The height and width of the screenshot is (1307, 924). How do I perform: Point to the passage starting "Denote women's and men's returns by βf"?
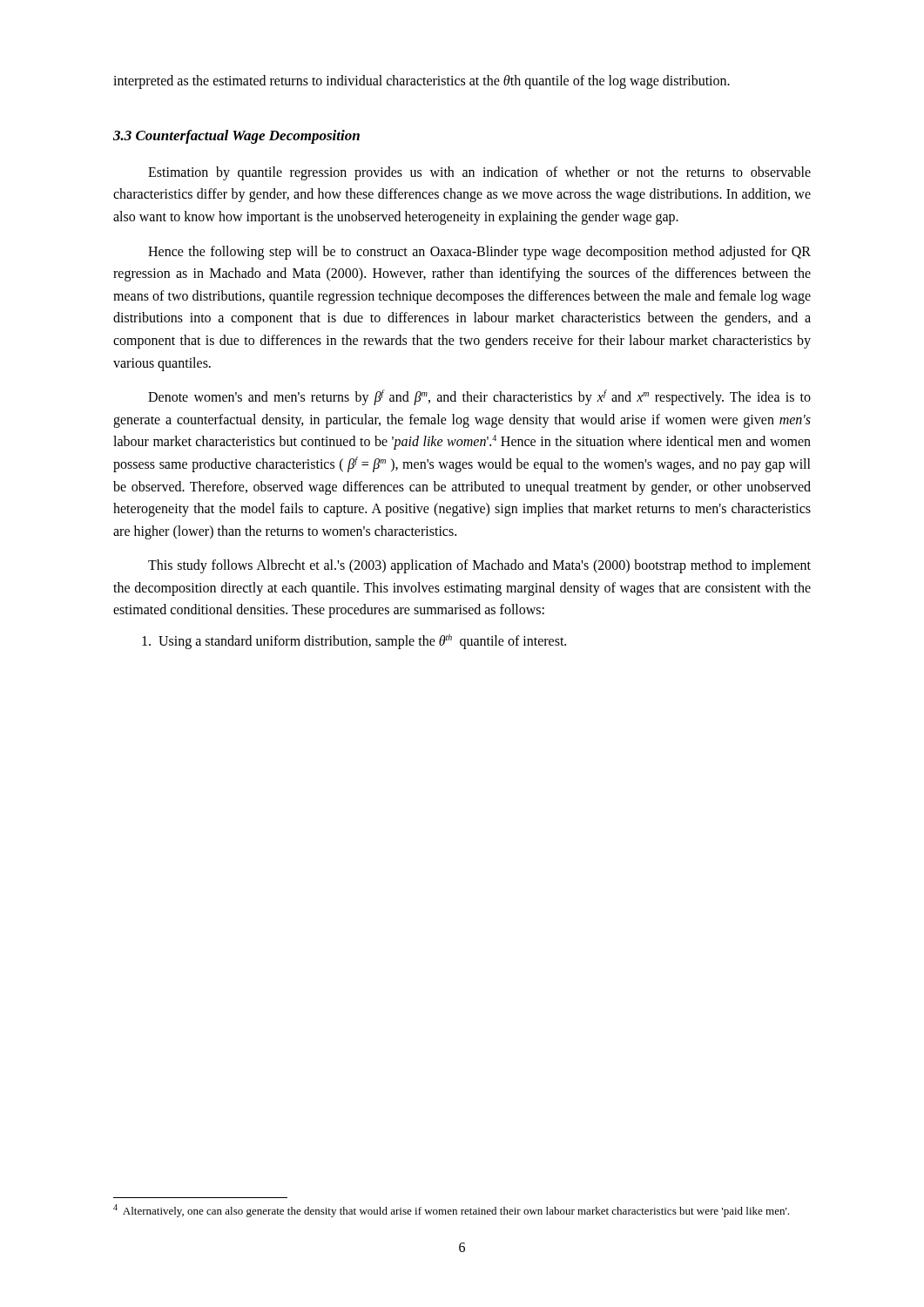click(x=462, y=464)
